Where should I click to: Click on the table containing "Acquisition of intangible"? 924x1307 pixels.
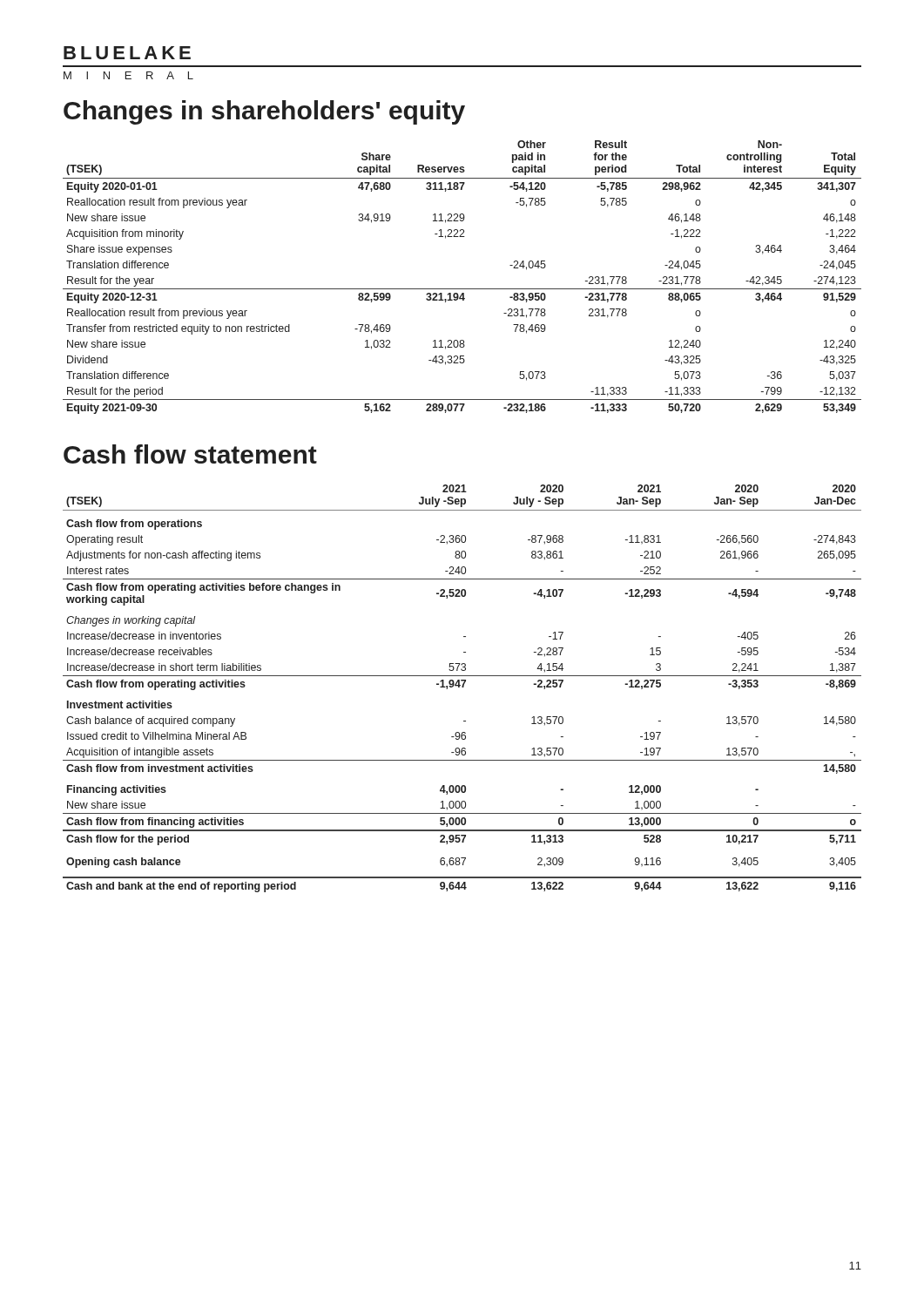pos(462,687)
